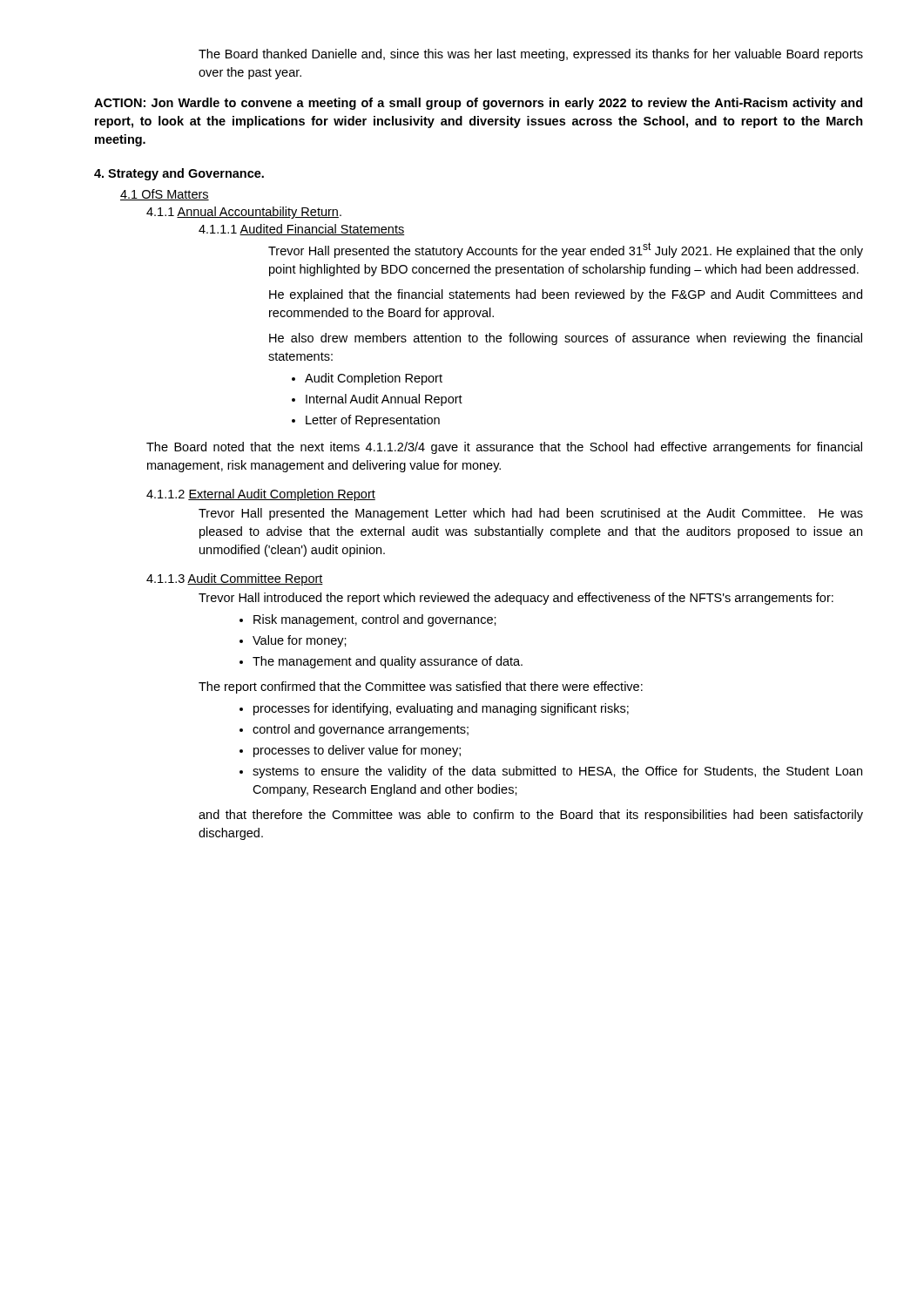Find the text block that says "He explained that the financial"
The width and height of the screenshot is (924, 1307).
pyautogui.click(x=566, y=304)
